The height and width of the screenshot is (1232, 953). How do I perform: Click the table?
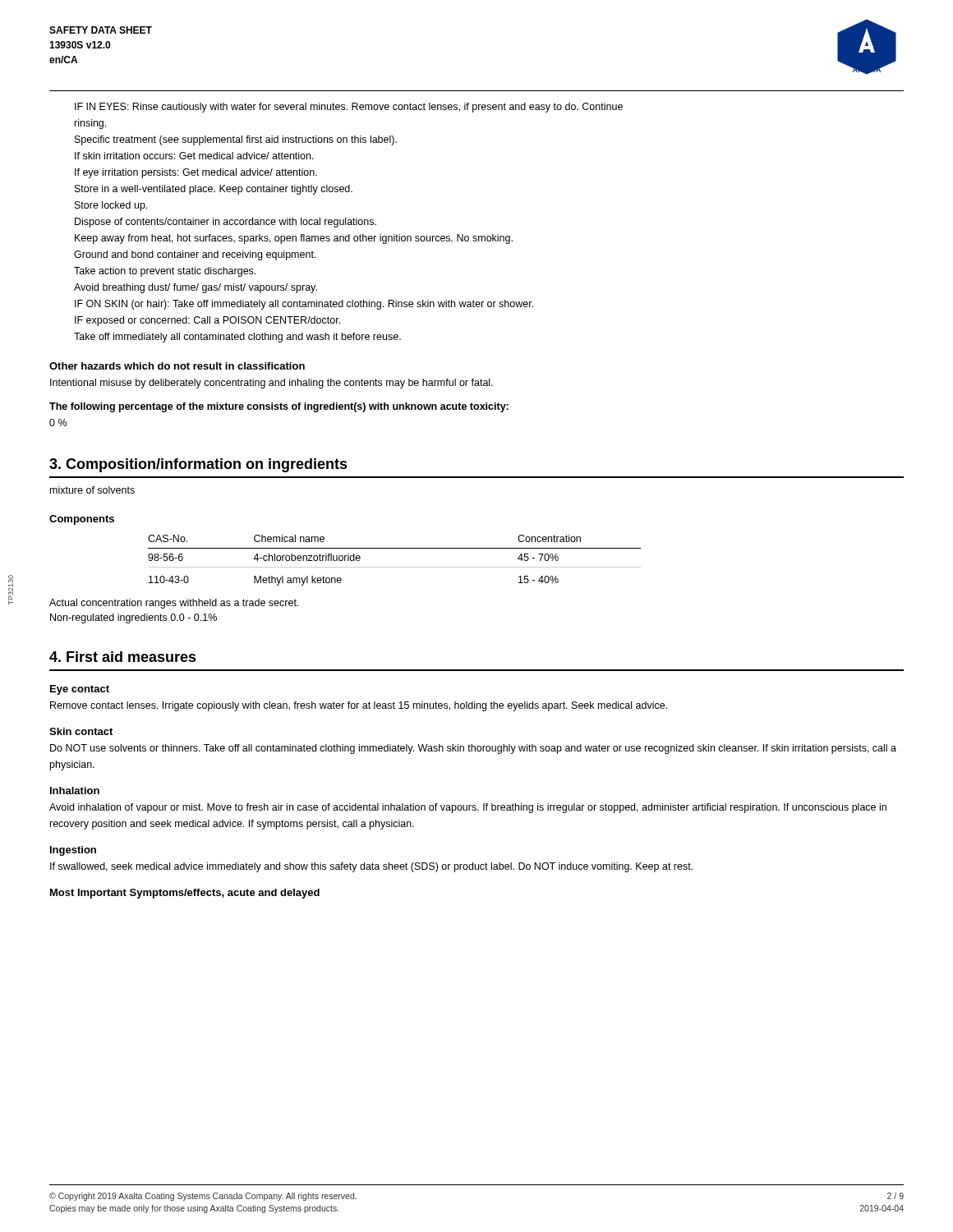[476, 560]
